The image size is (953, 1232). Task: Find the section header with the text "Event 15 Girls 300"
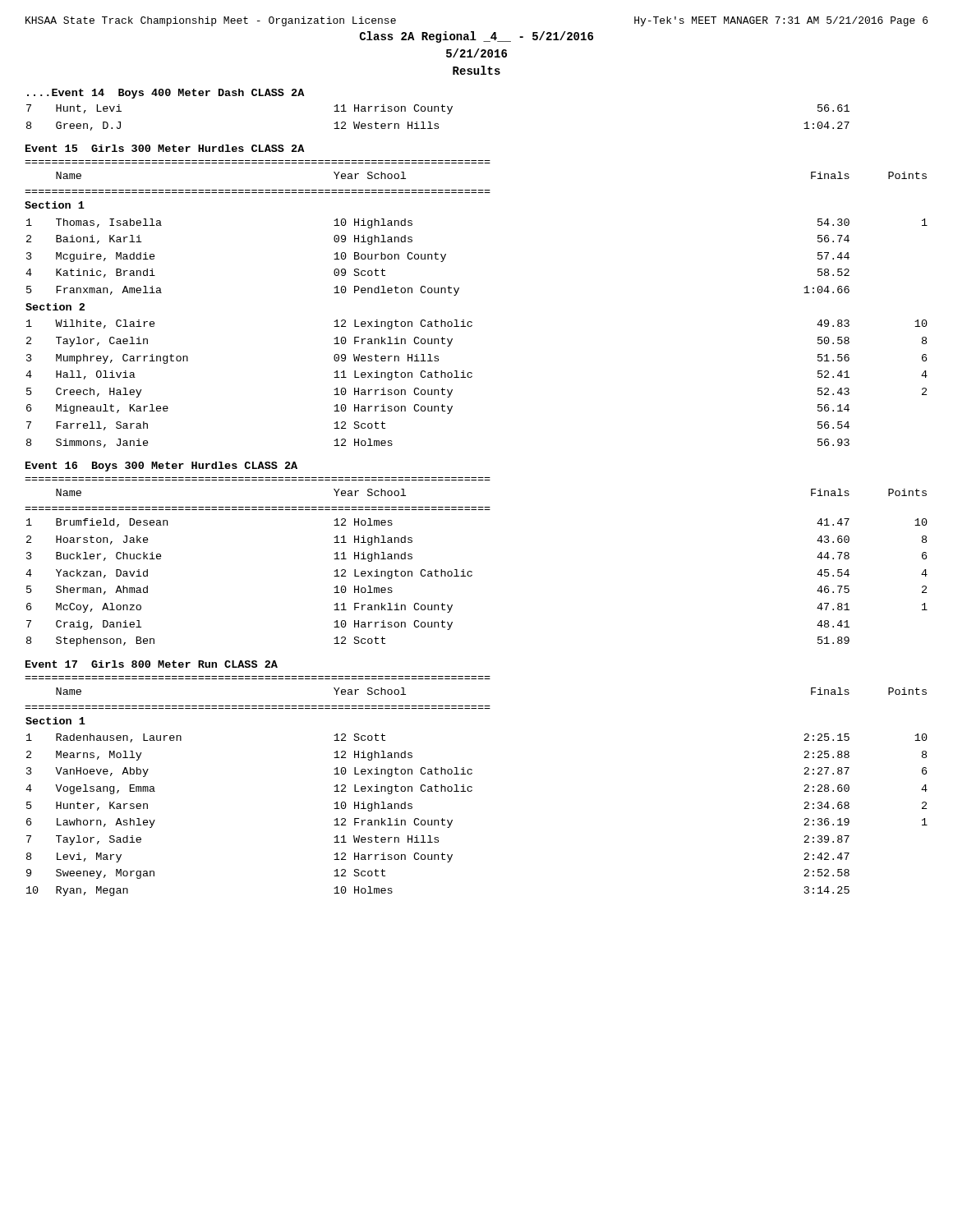pyautogui.click(x=164, y=149)
